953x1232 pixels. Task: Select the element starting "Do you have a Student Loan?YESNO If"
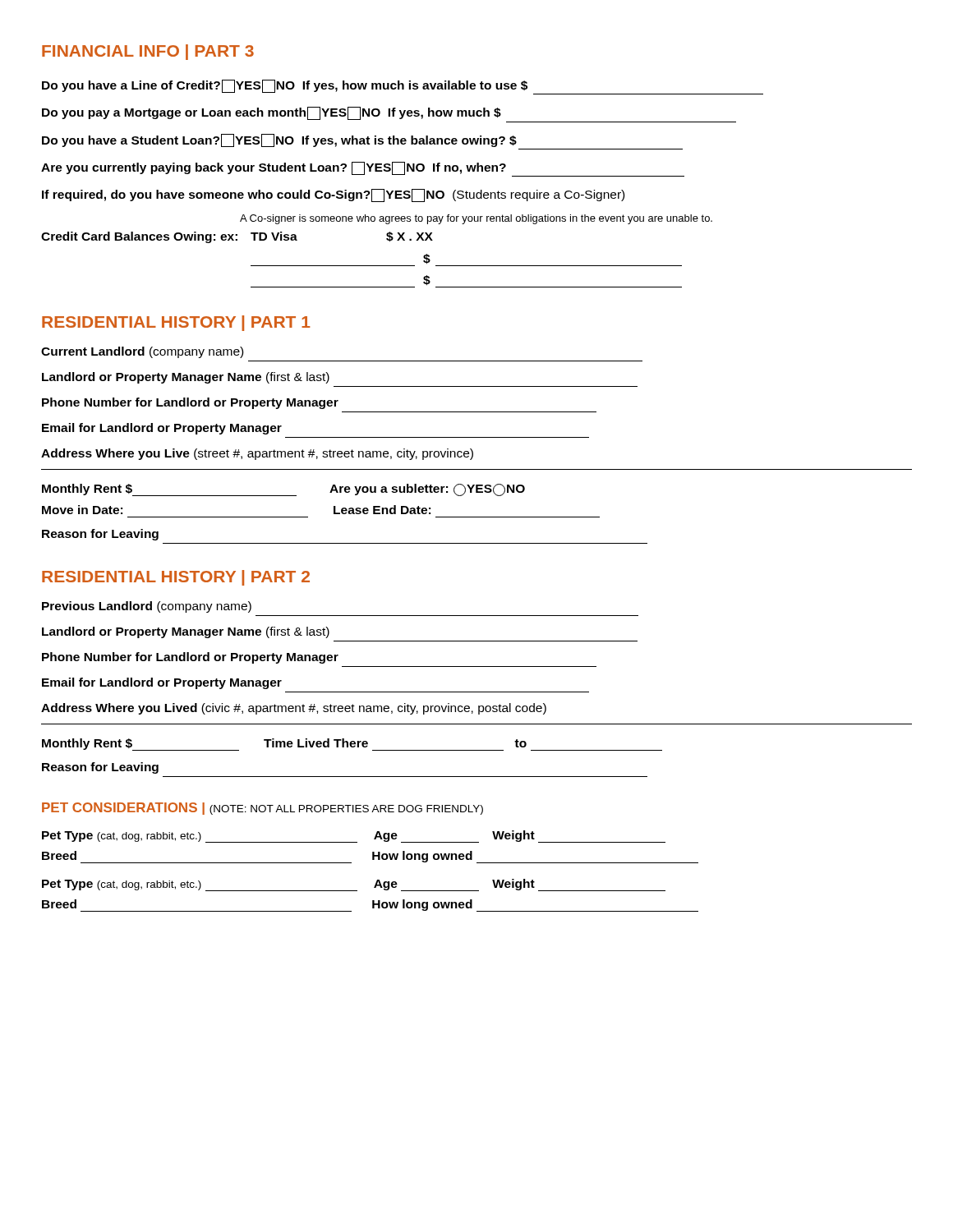(x=362, y=141)
